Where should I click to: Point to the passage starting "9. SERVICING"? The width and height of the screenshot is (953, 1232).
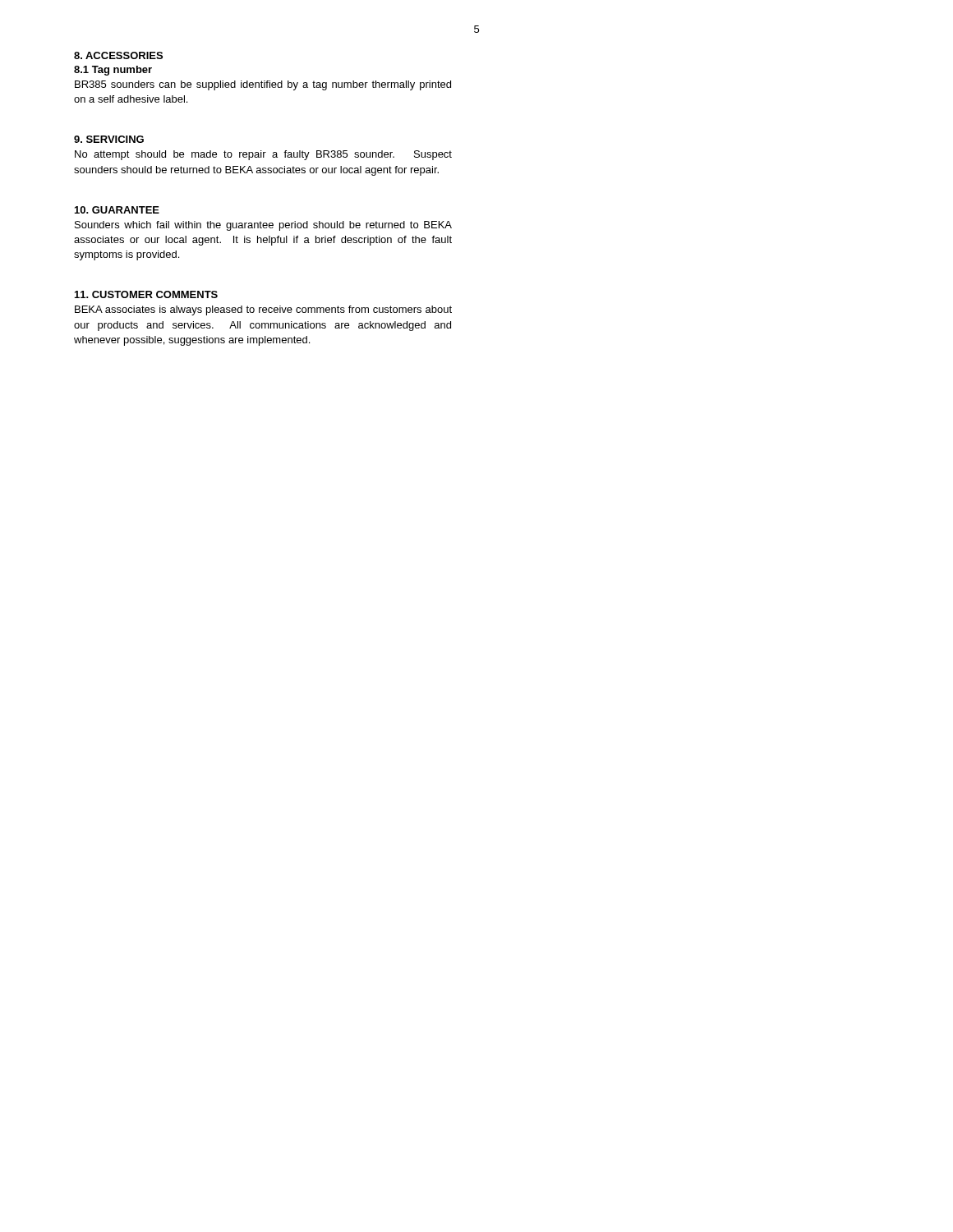(109, 139)
